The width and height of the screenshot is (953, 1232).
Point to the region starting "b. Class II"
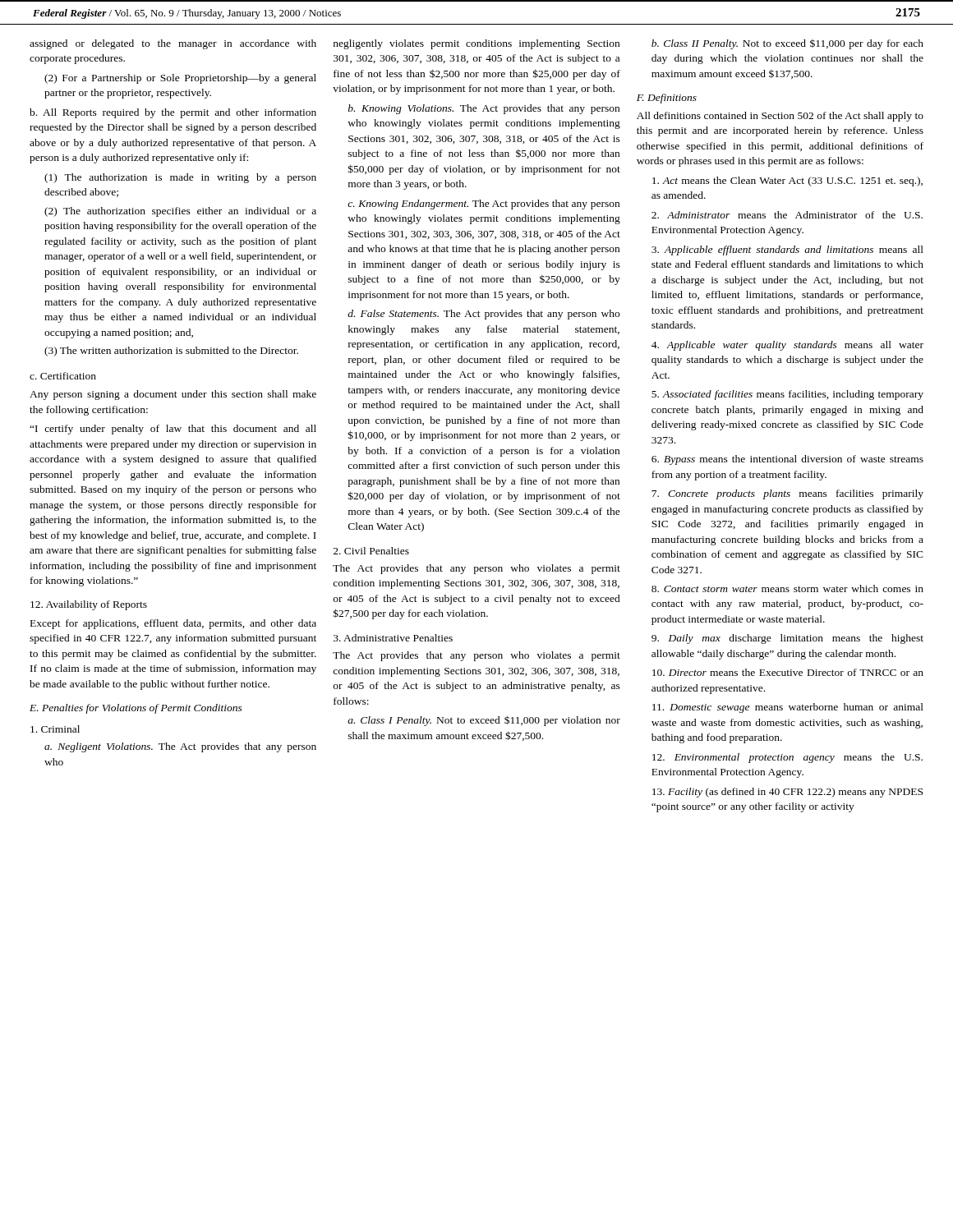tap(780, 425)
